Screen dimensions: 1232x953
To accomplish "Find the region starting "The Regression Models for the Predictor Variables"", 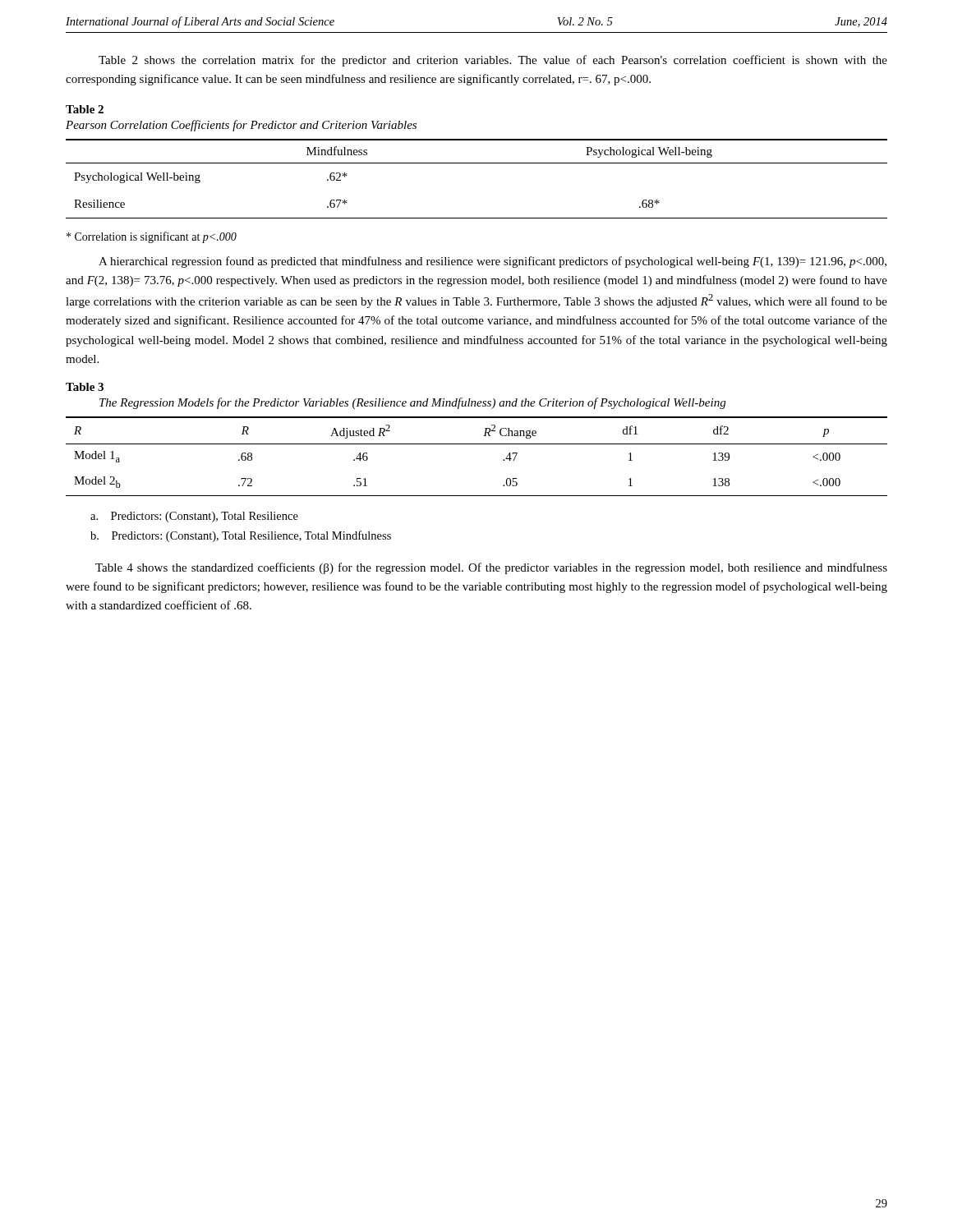I will [412, 402].
